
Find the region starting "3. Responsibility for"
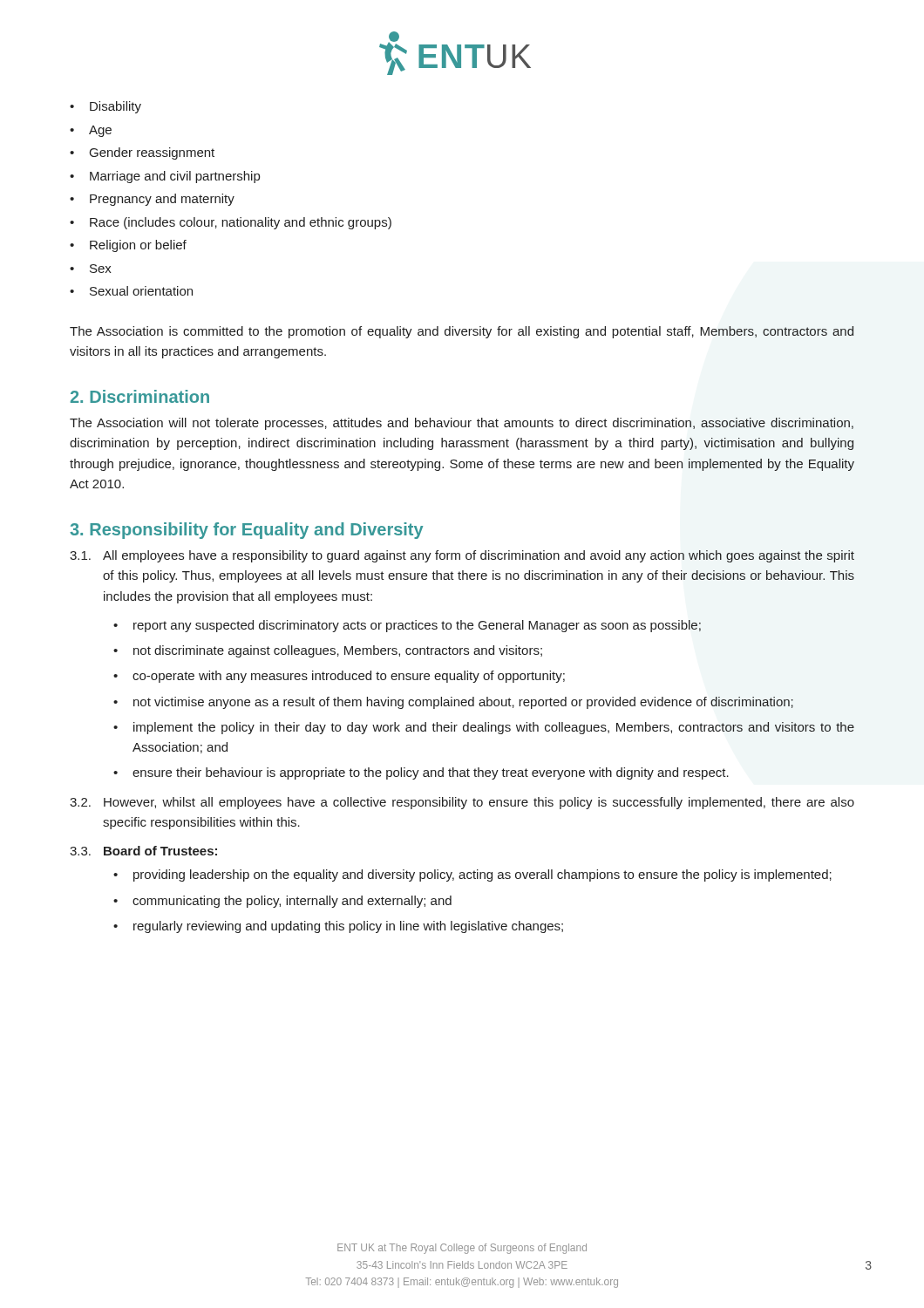tap(247, 529)
